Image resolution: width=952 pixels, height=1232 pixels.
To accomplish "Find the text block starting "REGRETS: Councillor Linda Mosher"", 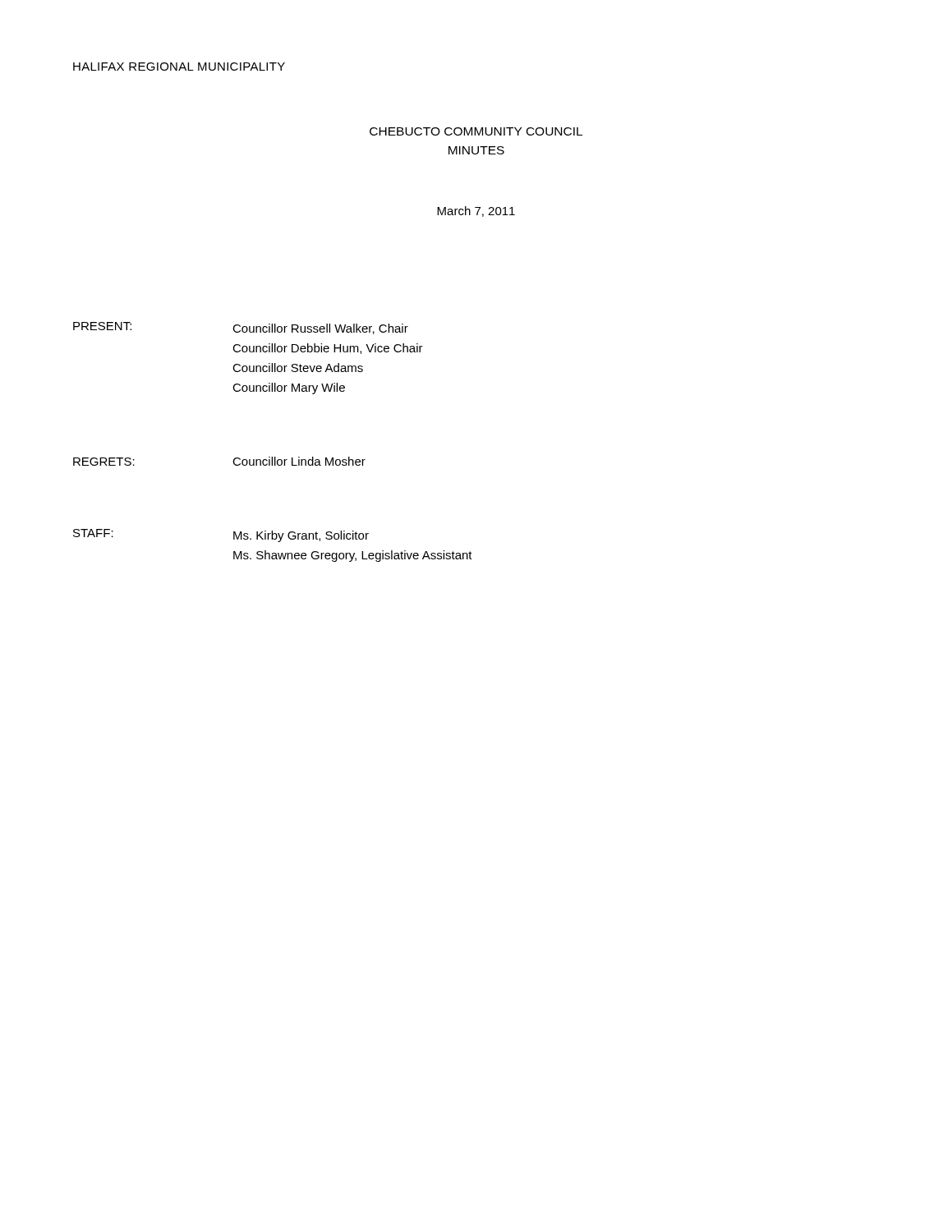I will coord(103,462).
